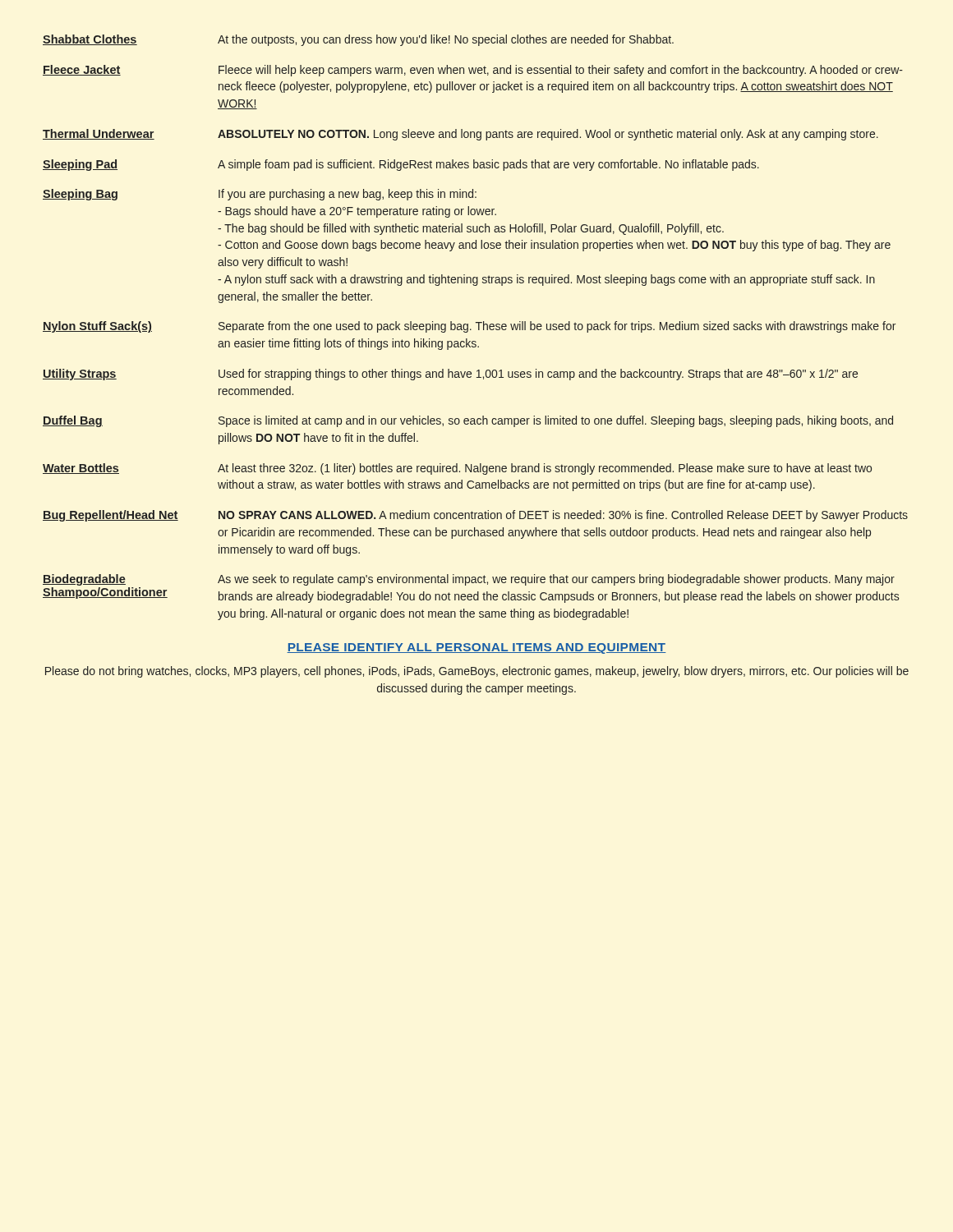This screenshot has height=1232, width=953.
Task: Locate the passage starting "PLEASE IDENTIFY ALL PERSONAL ITEMS AND"
Action: click(476, 647)
